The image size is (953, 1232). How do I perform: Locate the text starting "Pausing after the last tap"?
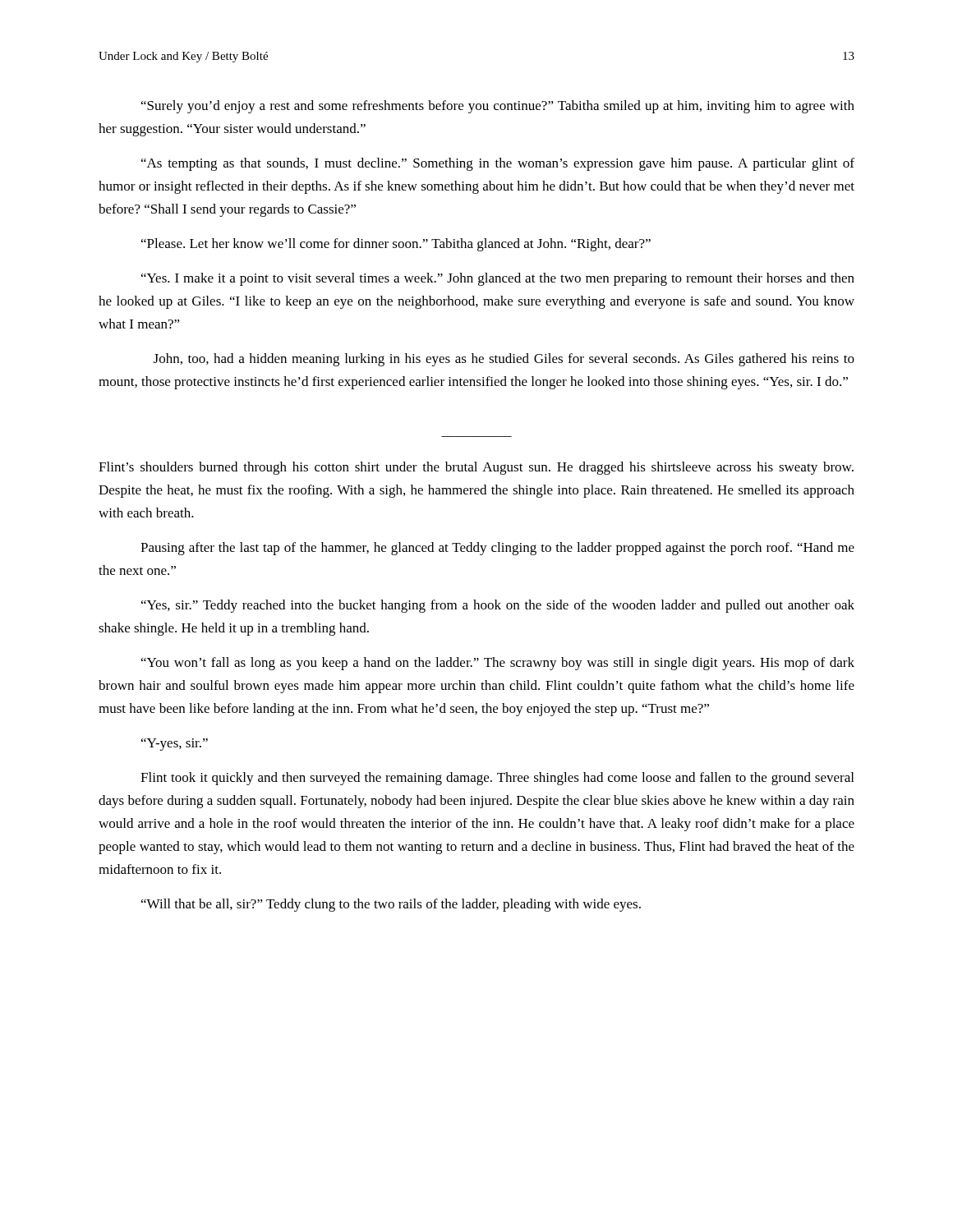[x=476, y=559]
